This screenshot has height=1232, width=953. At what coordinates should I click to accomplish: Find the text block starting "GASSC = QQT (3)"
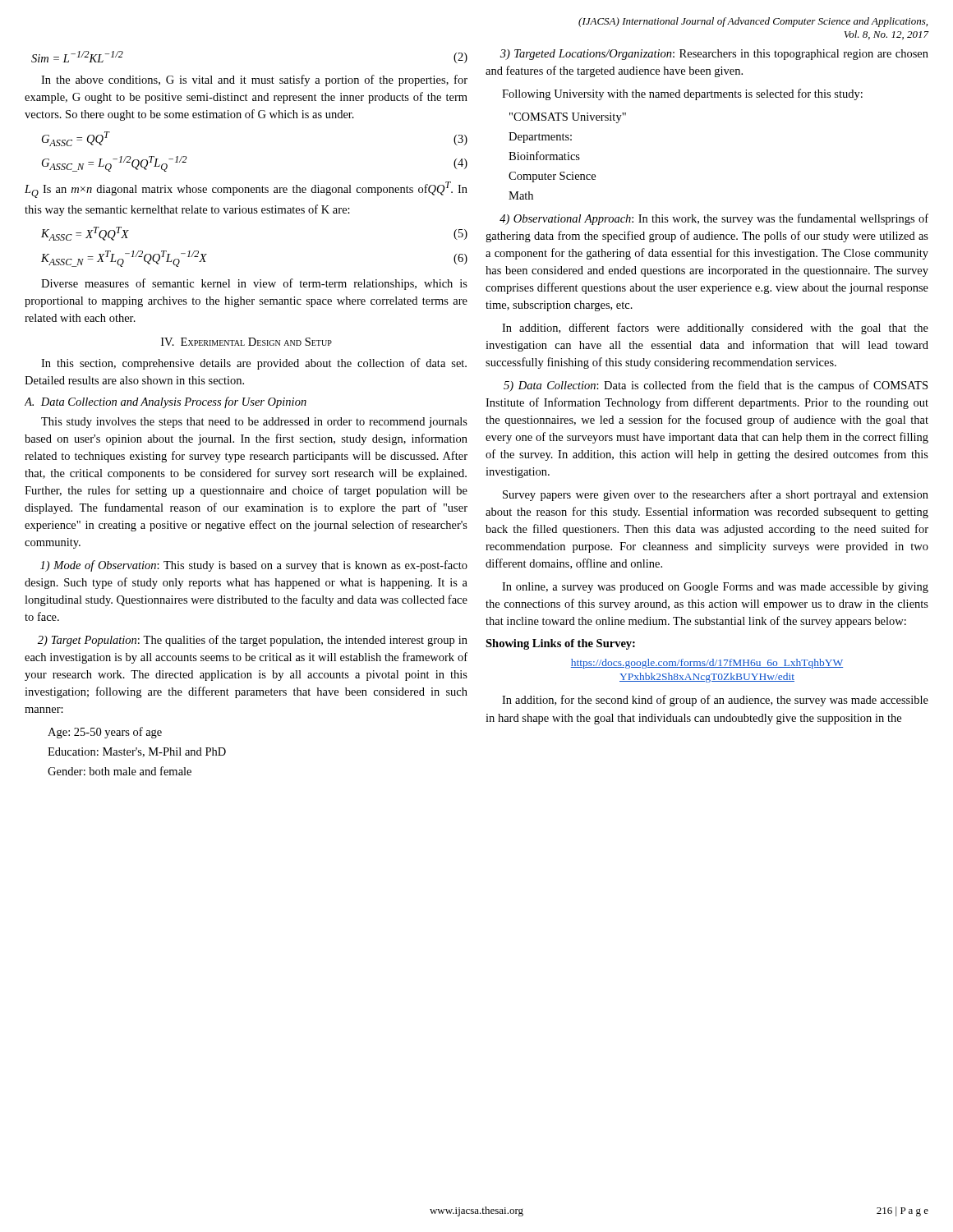(88, 138)
